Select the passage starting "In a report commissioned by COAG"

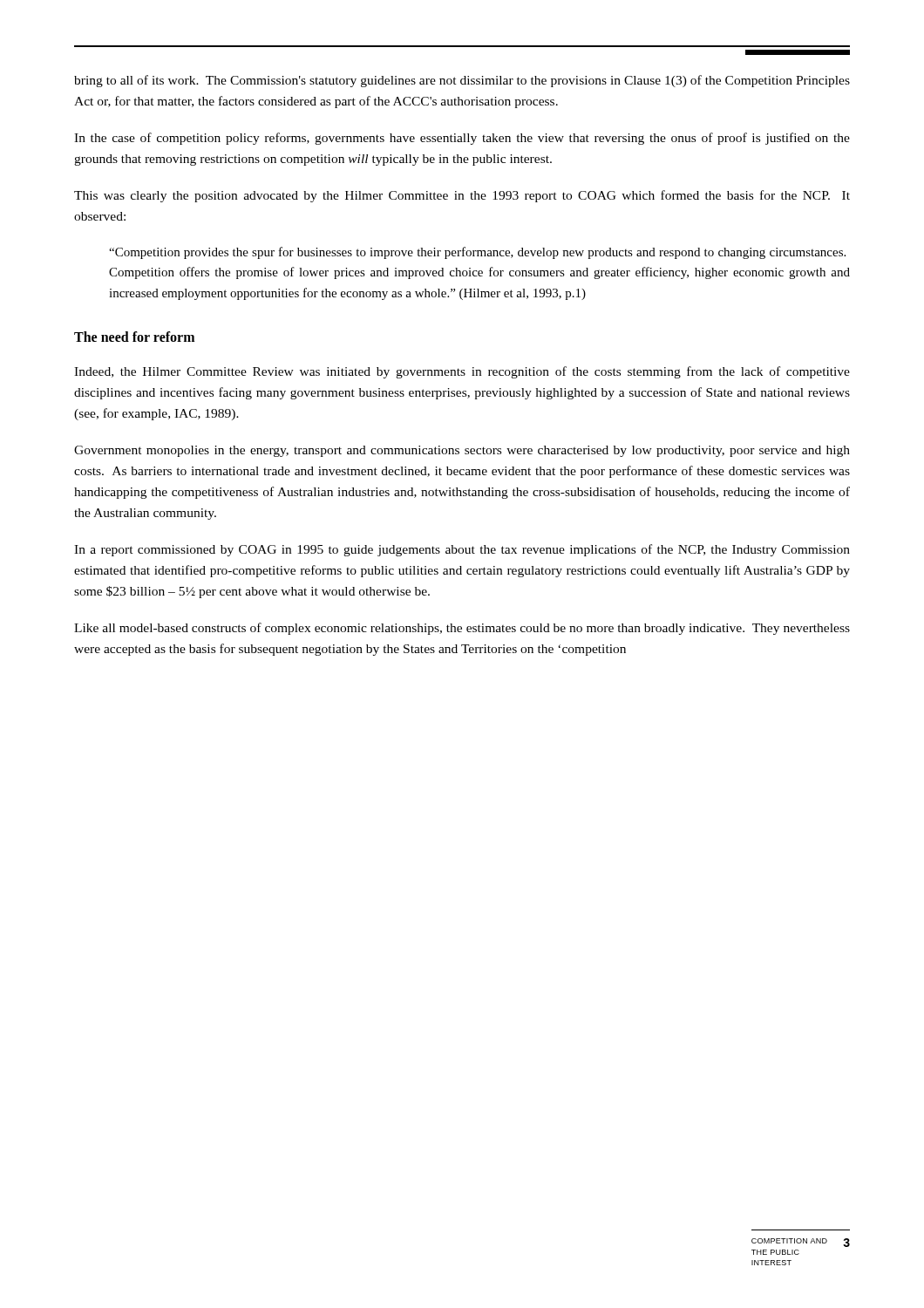click(x=462, y=570)
